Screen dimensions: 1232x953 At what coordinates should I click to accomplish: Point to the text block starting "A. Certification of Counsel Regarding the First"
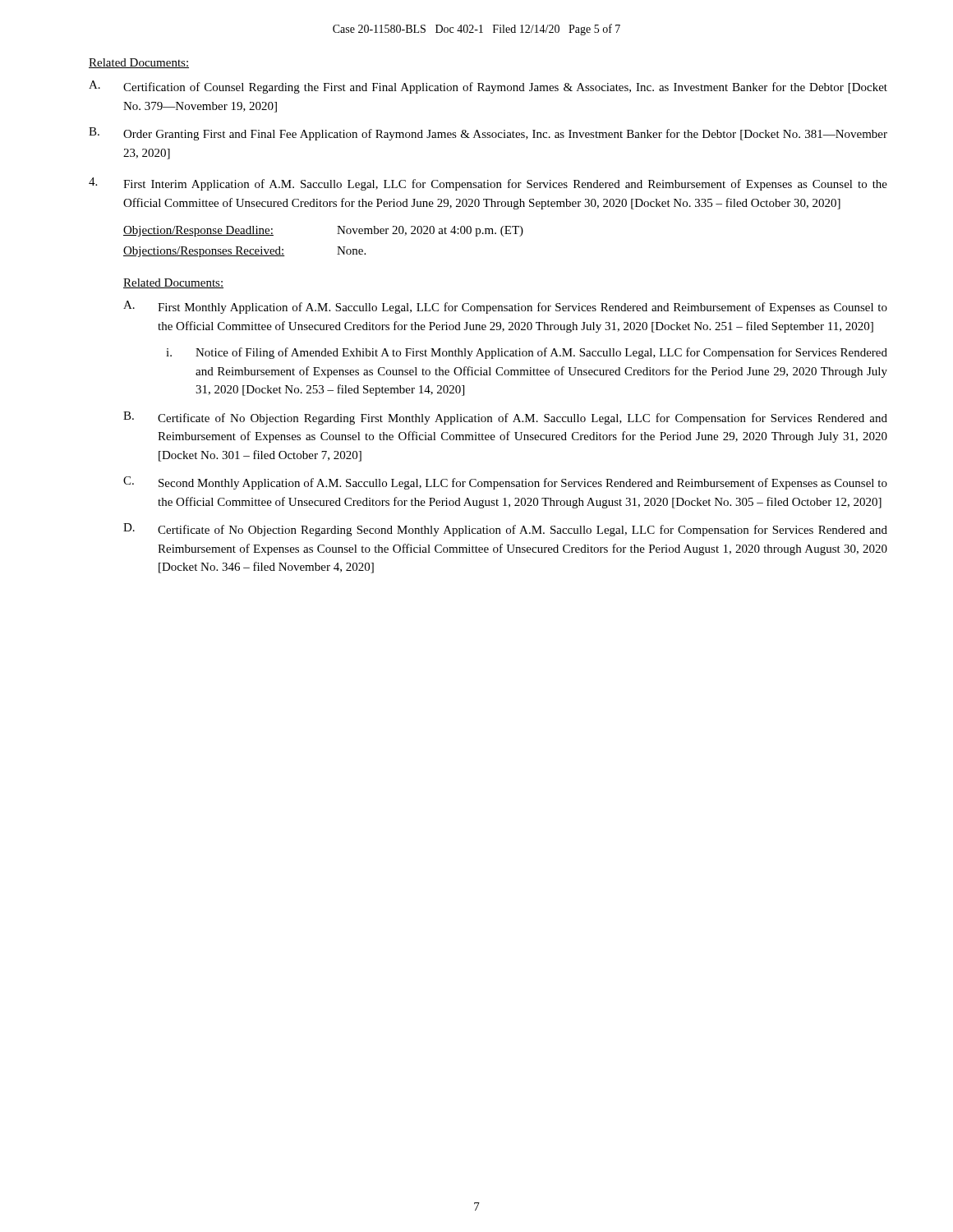(488, 96)
